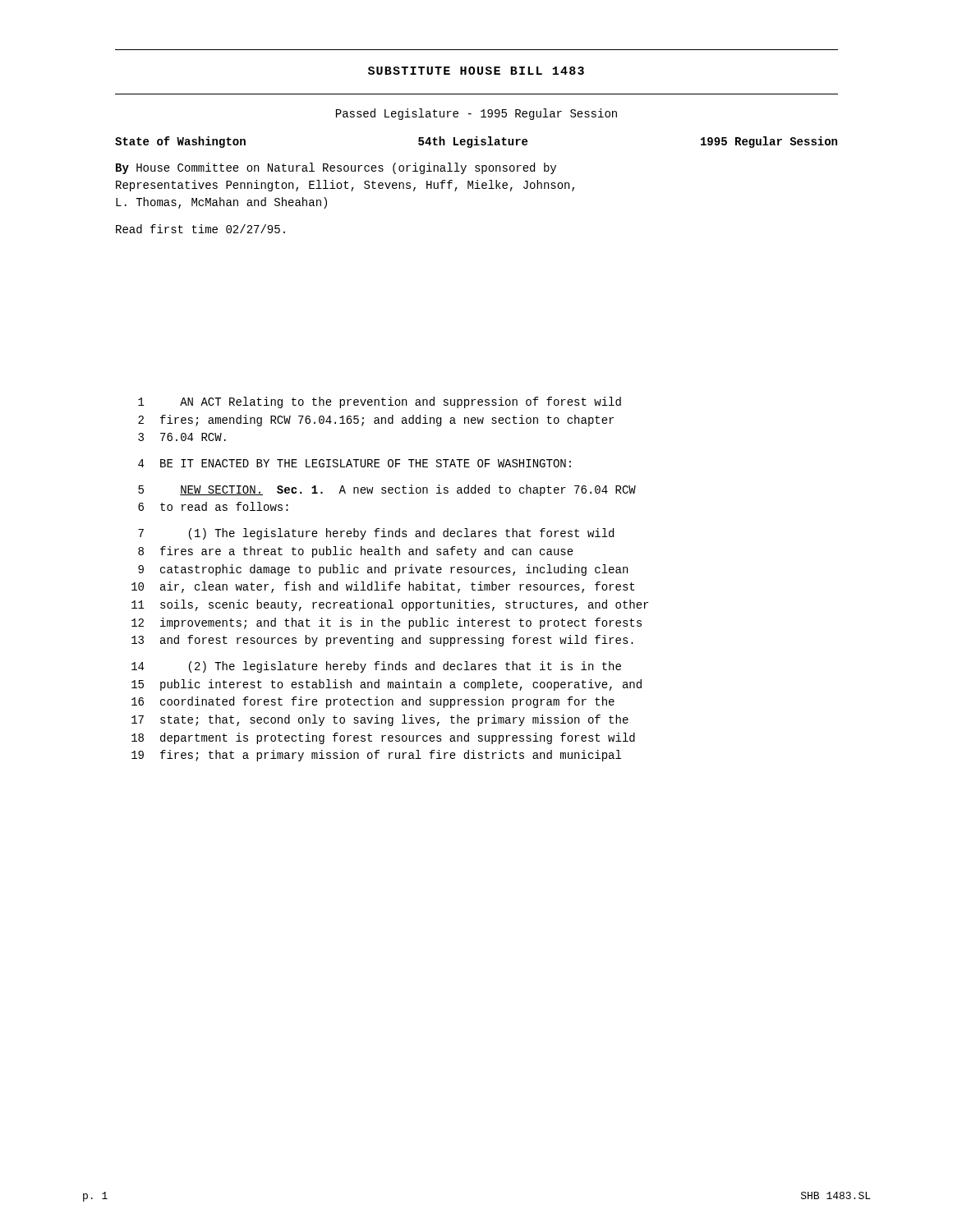Click the section header that begins "State of Washington 54th"
The height and width of the screenshot is (1232, 953).
click(x=476, y=142)
